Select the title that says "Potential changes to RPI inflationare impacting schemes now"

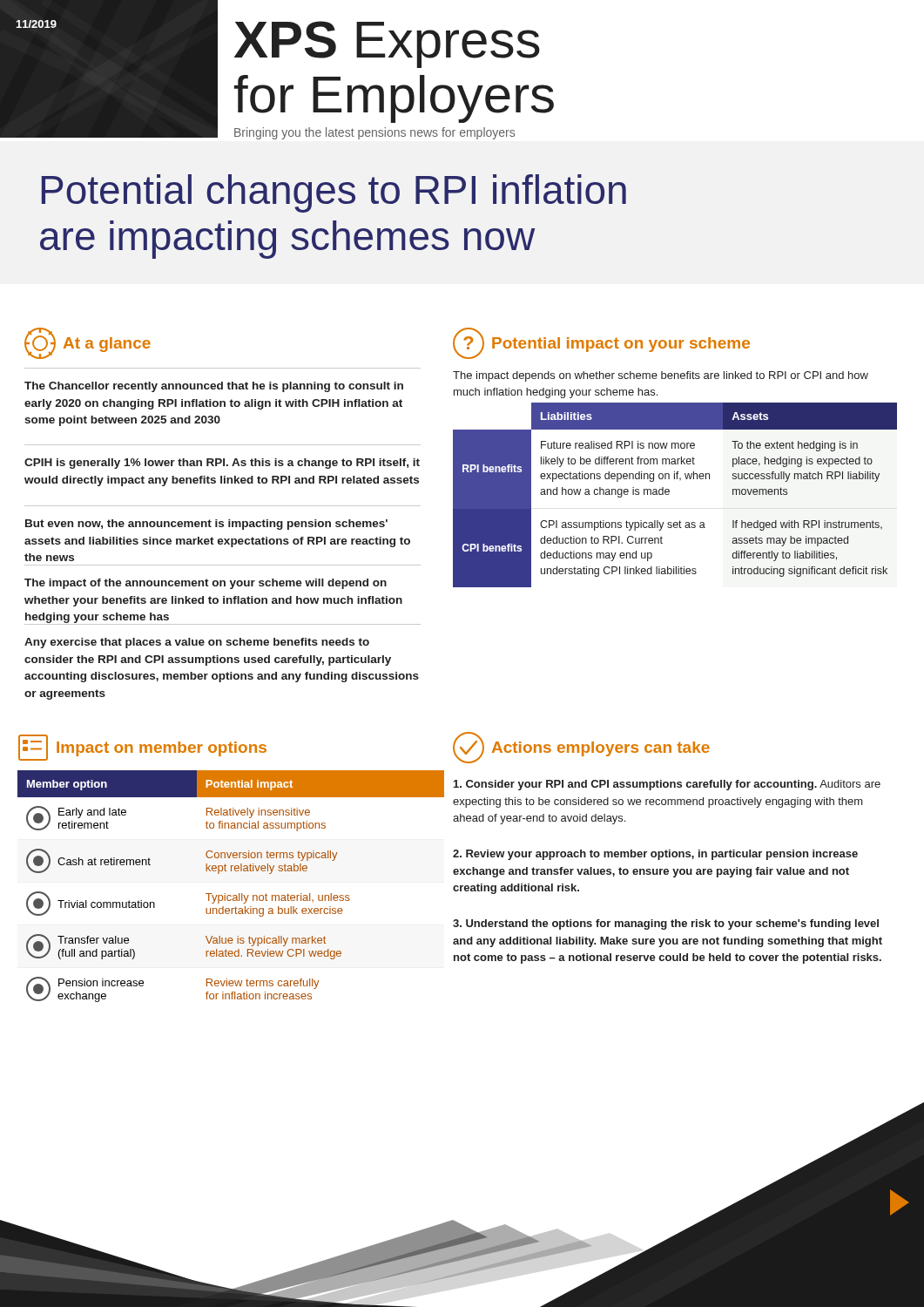pos(462,213)
